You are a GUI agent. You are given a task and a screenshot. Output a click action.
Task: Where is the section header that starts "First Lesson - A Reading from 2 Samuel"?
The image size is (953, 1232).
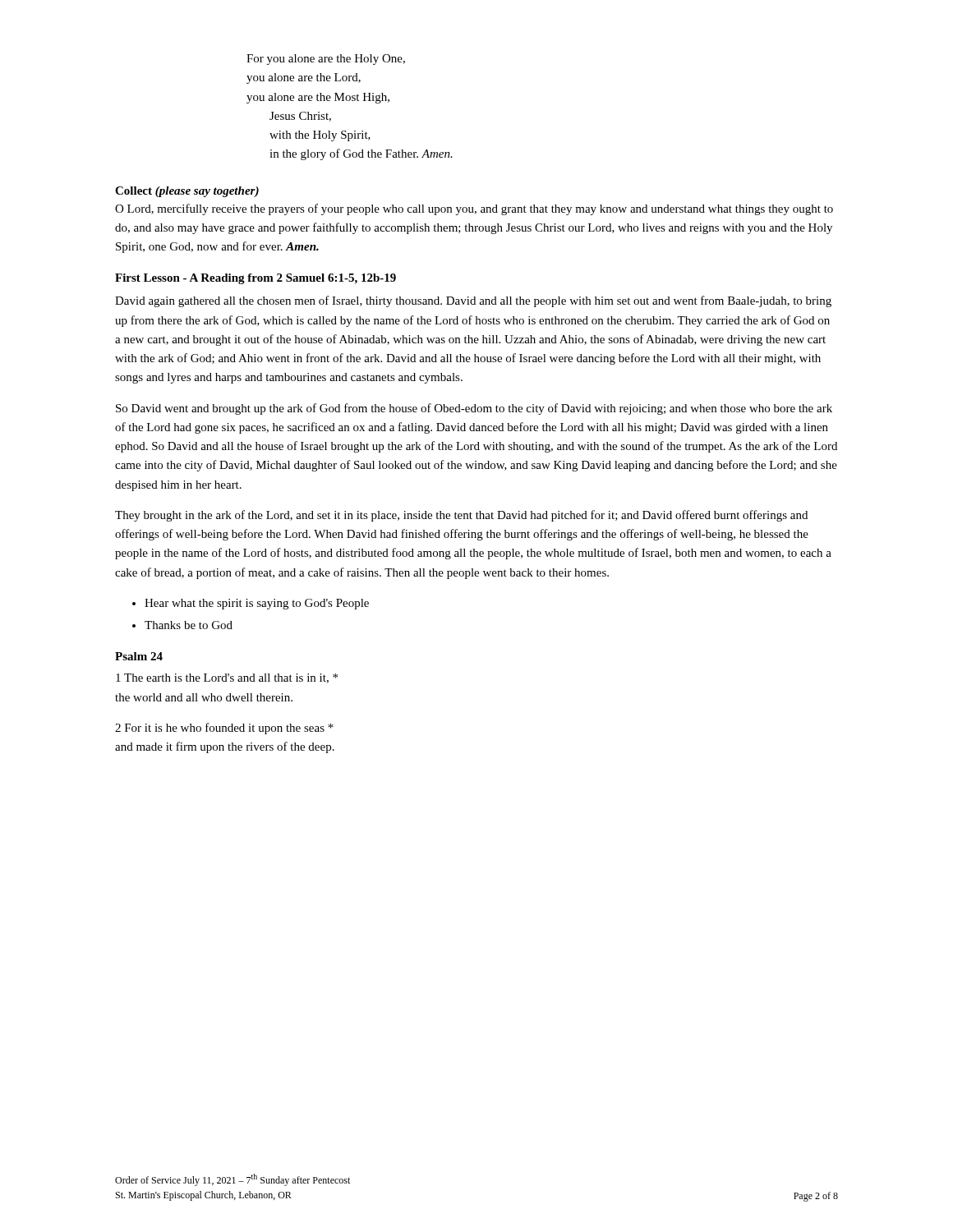256,278
